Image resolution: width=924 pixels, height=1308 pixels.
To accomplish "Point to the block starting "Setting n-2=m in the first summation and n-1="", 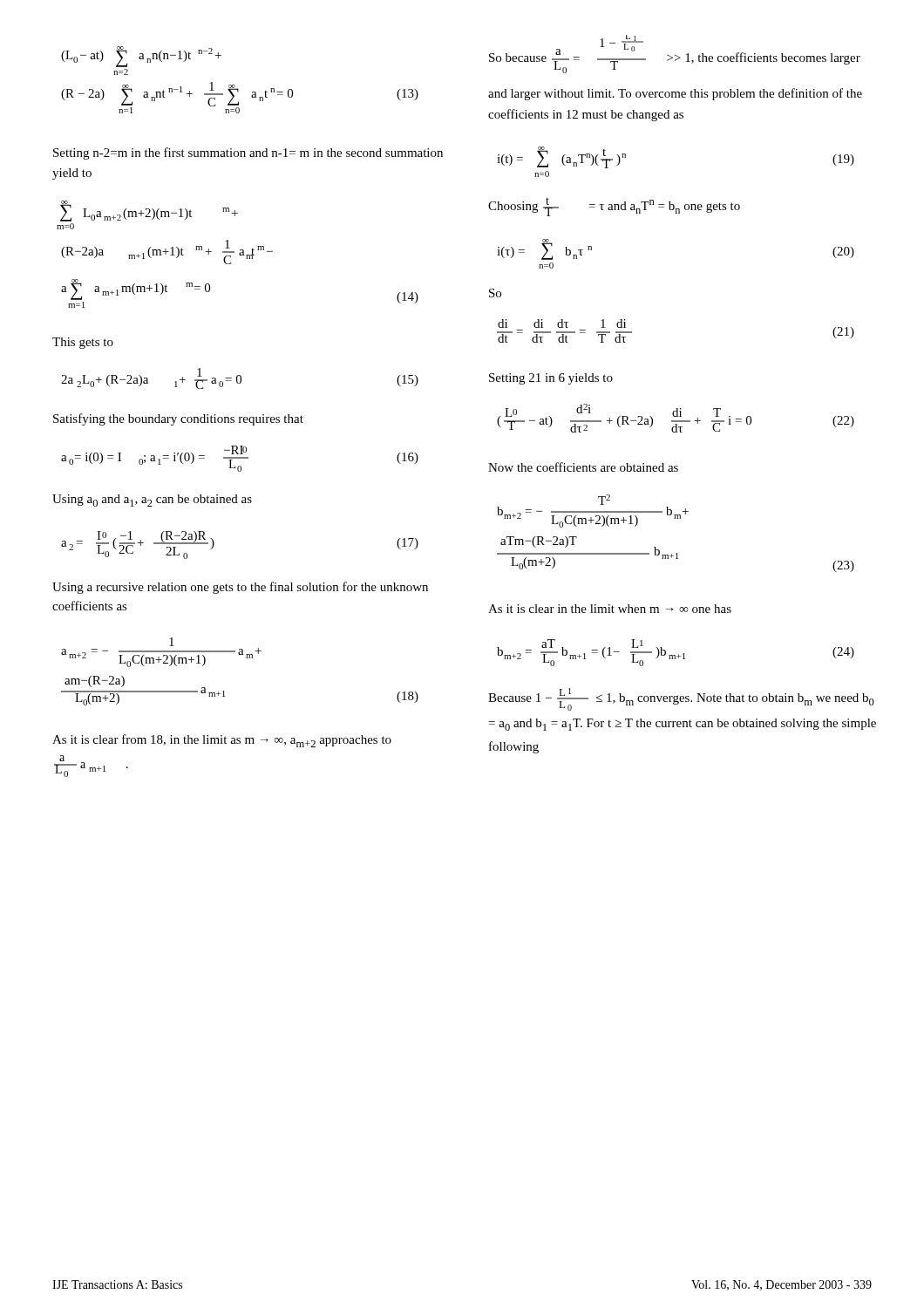I will (x=248, y=162).
